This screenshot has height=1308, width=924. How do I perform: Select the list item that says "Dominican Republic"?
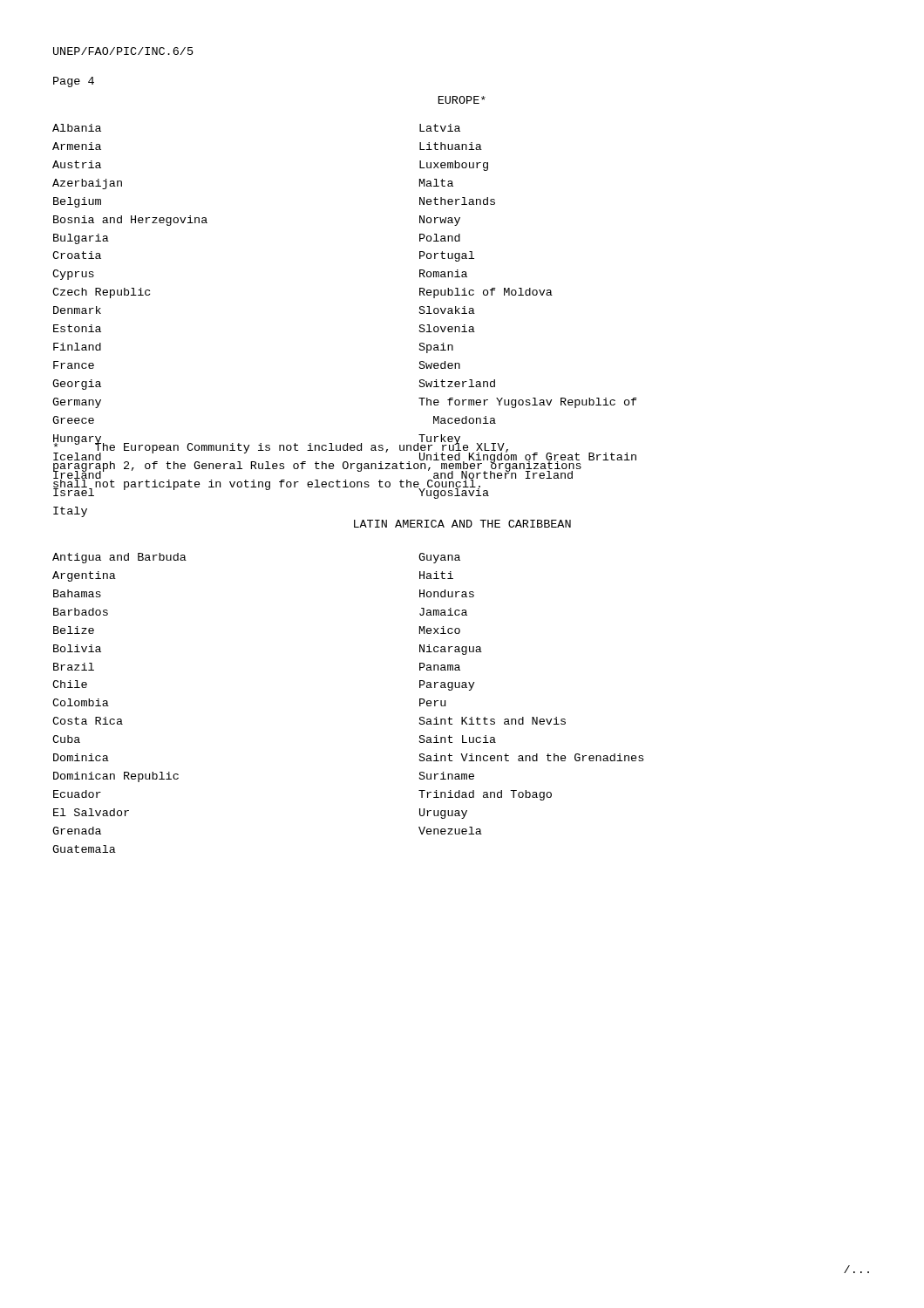[x=116, y=777]
